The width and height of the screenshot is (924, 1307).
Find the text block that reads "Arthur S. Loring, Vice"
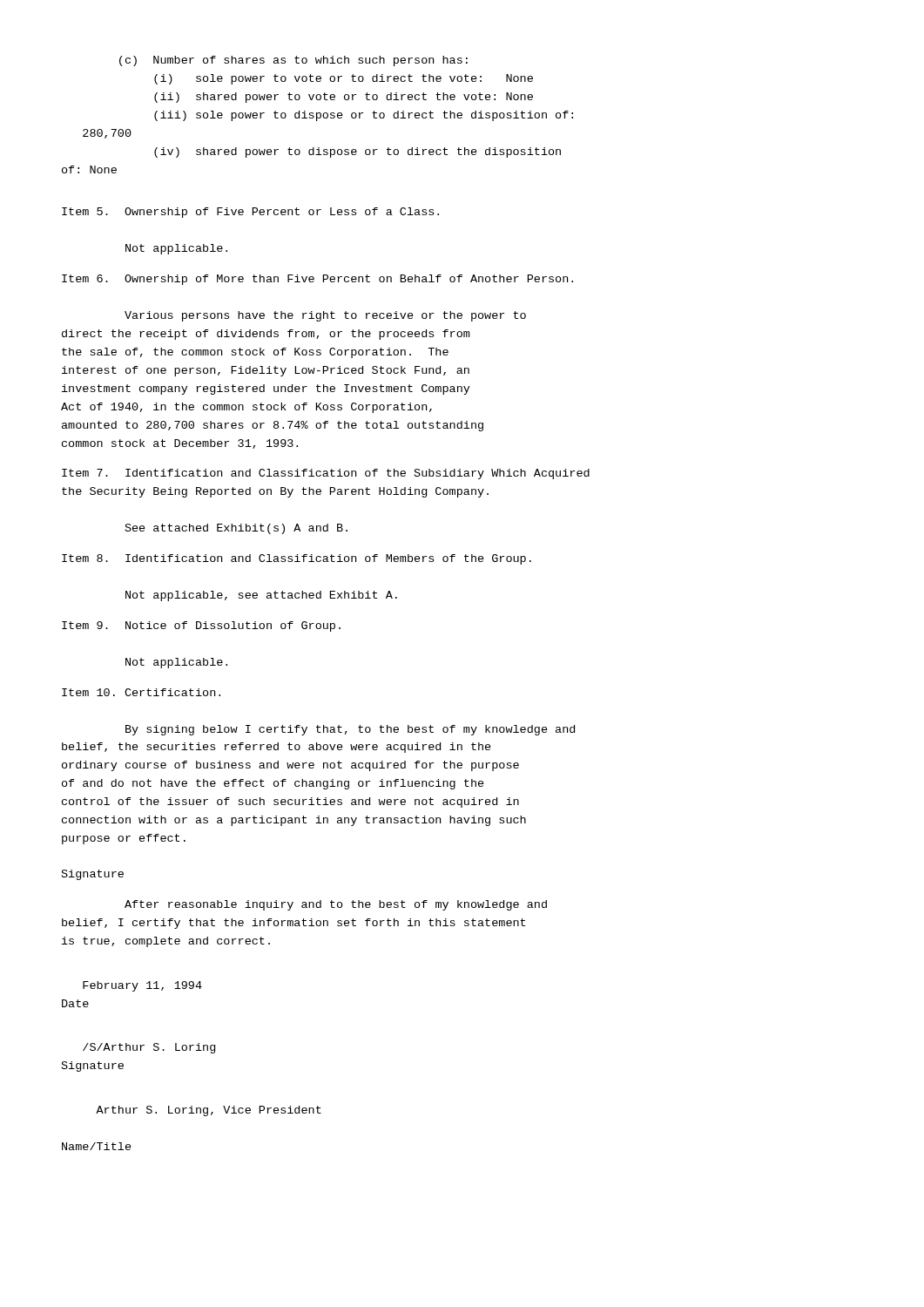209,1111
